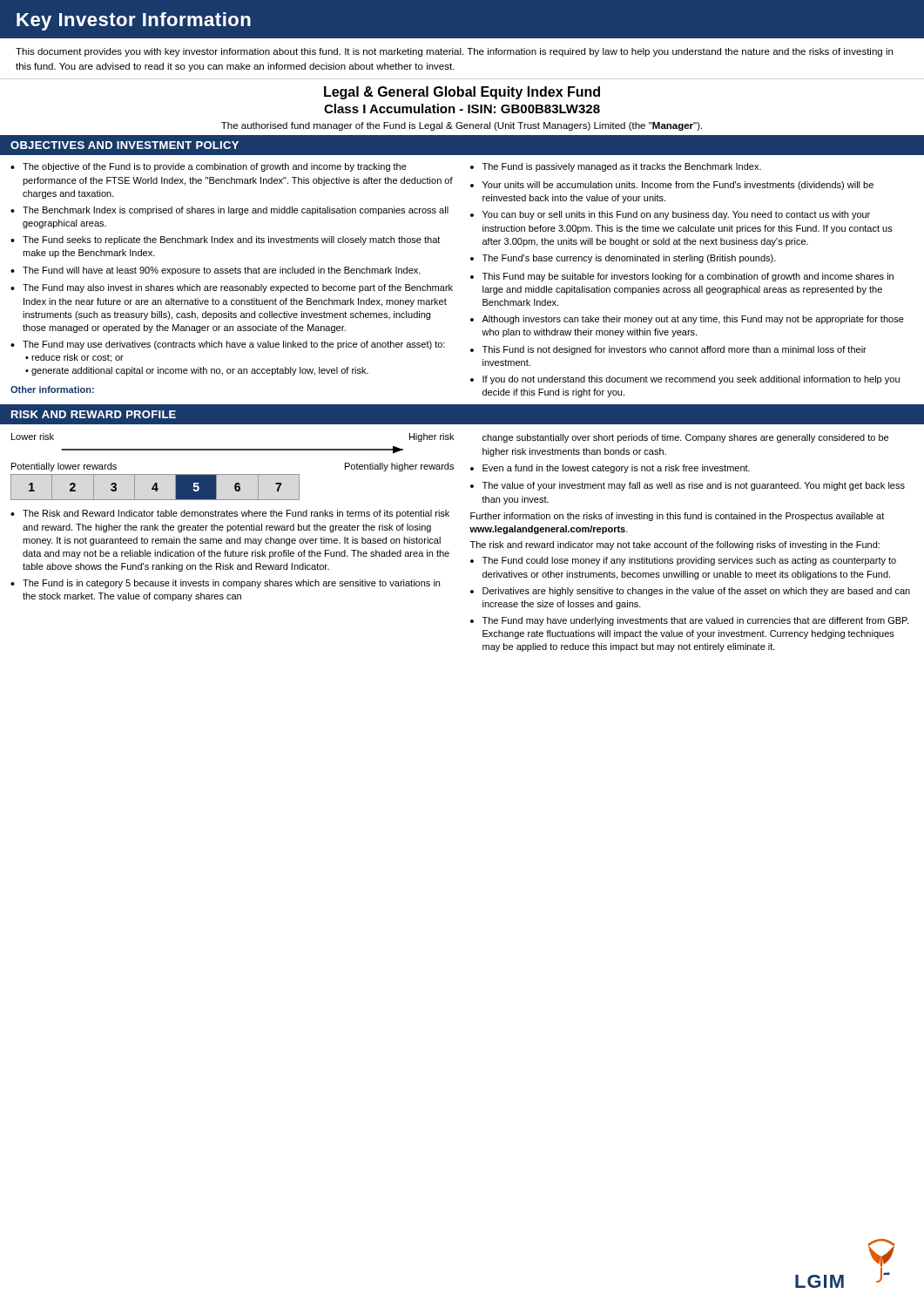Image resolution: width=924 pixels, height=1307 pixels.
Task: Find the block on this page that starts "• This Fund is not"
Action: pyautogui.click(x=692, y=356)
